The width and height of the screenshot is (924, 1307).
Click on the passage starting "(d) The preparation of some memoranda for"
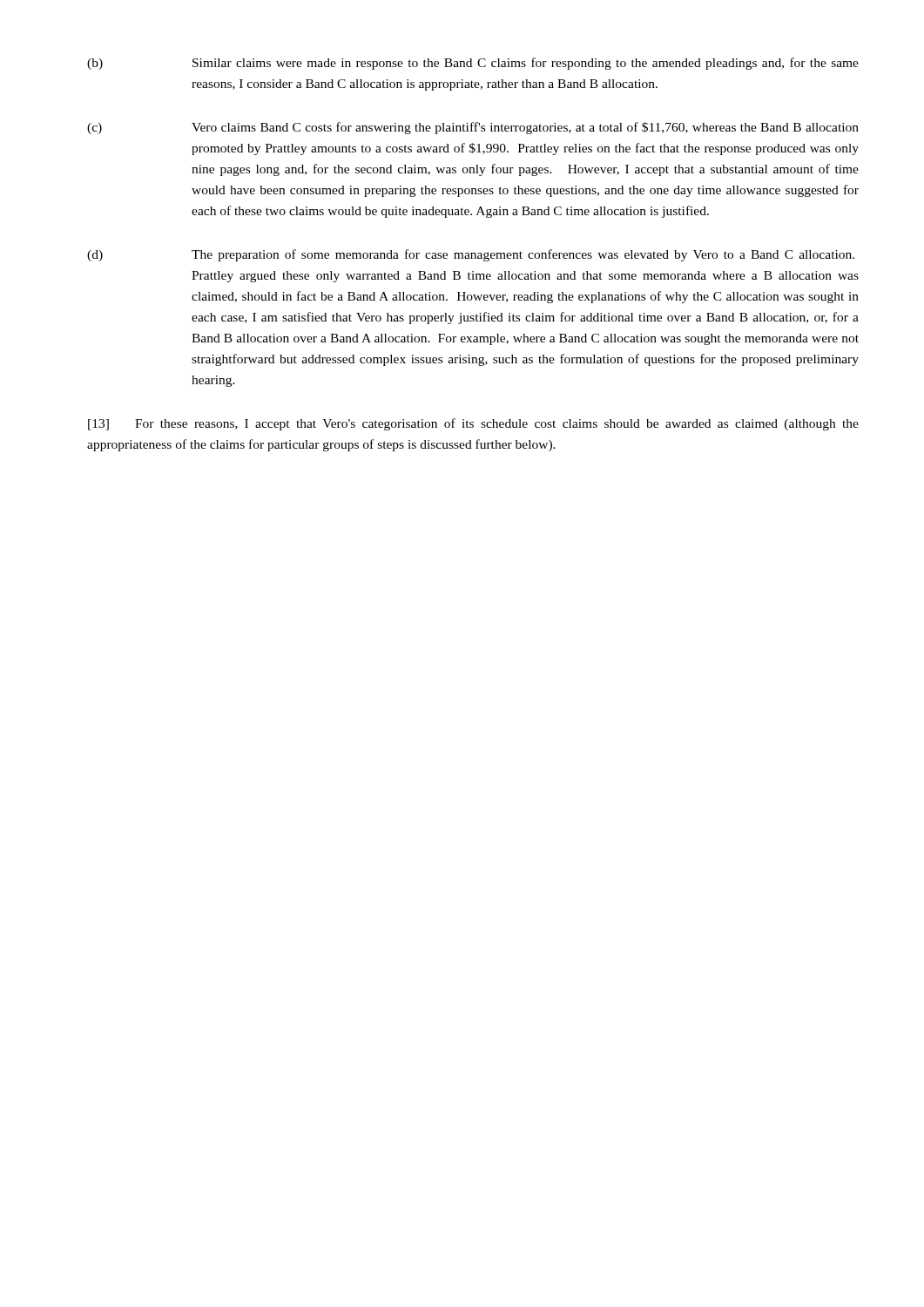pyautogui.click(x=473, y=317)
